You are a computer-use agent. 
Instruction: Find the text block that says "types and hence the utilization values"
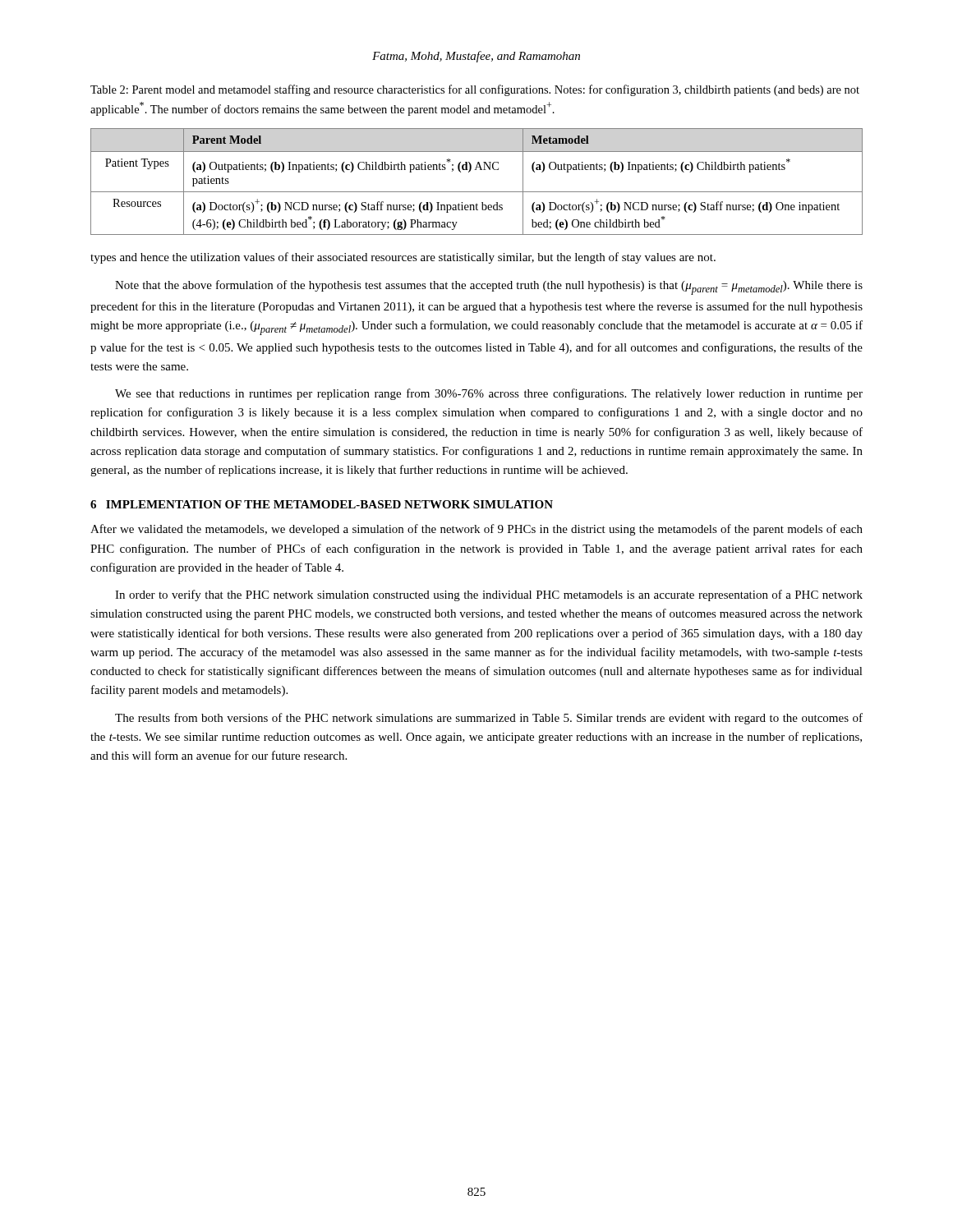(403, 258)
